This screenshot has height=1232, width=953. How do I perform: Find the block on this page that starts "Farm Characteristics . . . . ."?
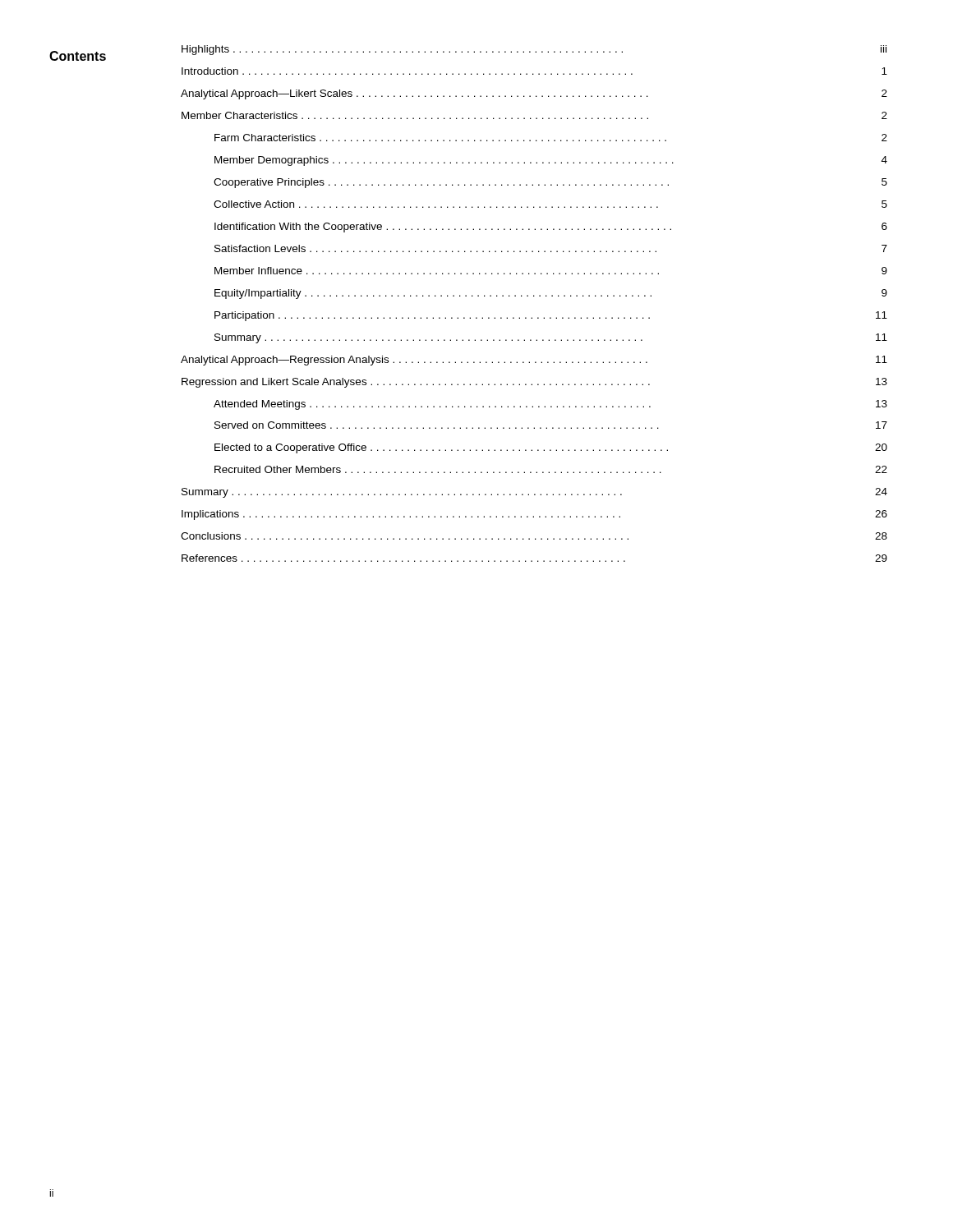point(550,138)
